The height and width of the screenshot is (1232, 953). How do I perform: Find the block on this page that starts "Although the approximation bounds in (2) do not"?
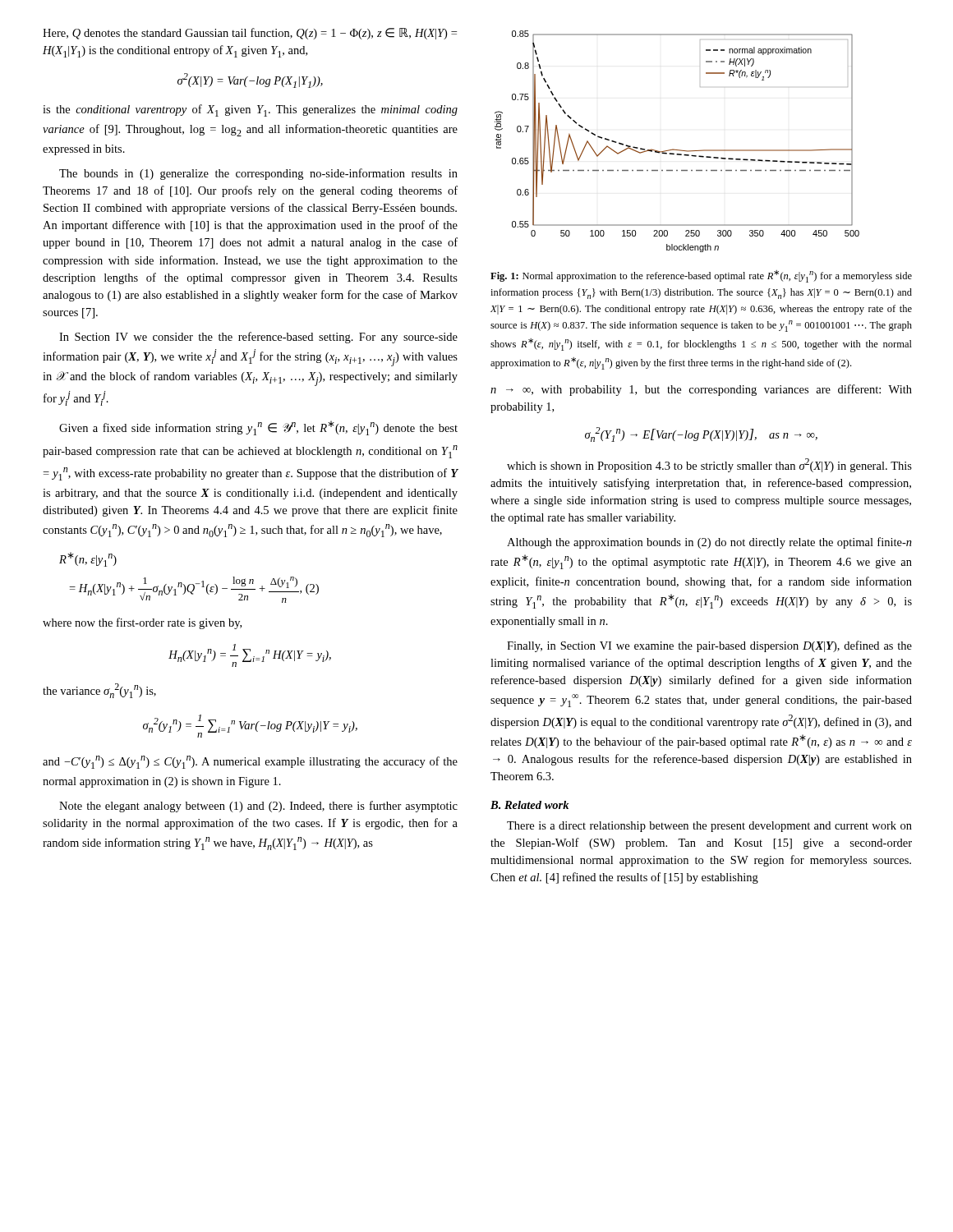point(701,581)
